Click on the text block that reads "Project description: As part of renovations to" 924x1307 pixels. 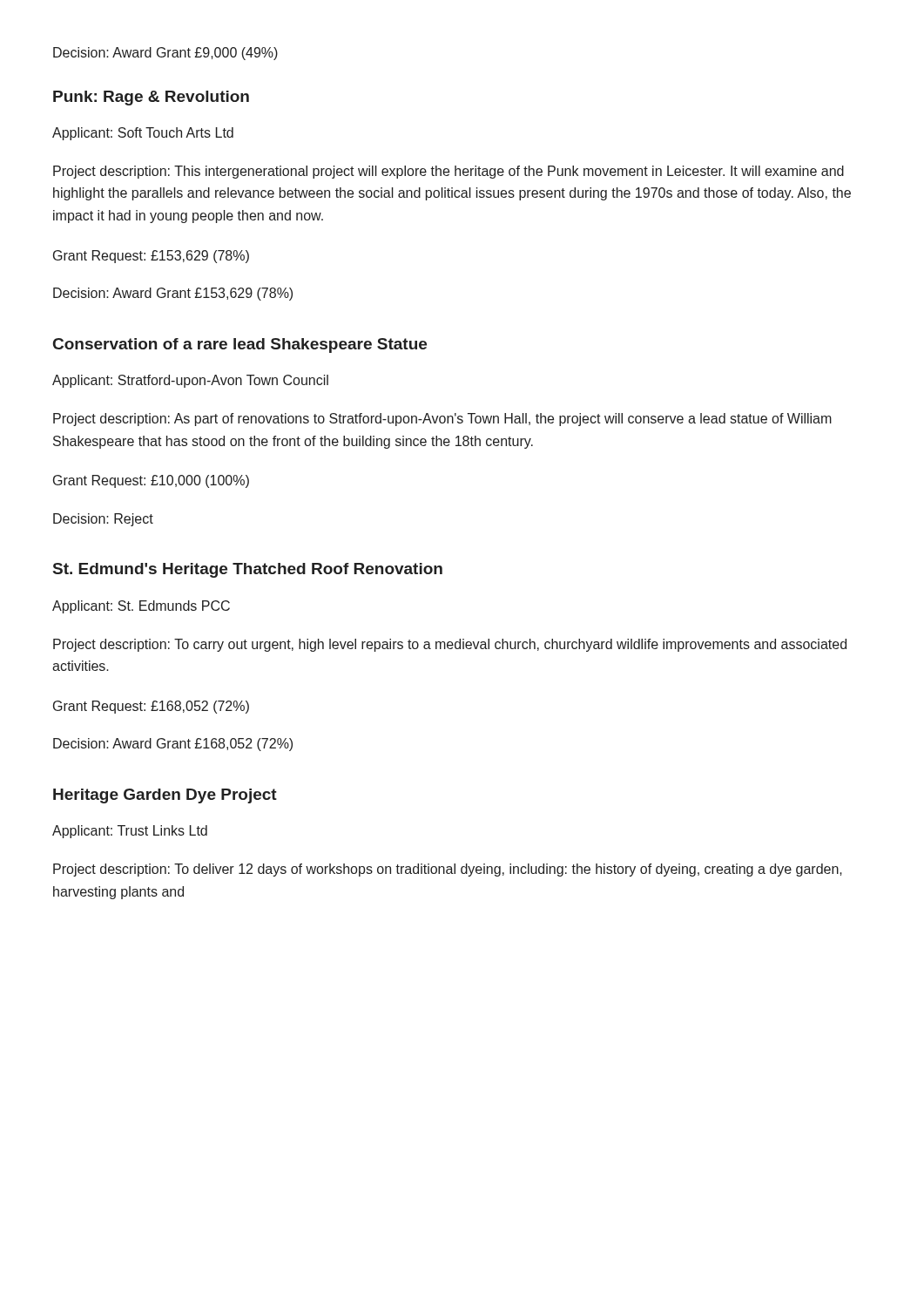442,430
